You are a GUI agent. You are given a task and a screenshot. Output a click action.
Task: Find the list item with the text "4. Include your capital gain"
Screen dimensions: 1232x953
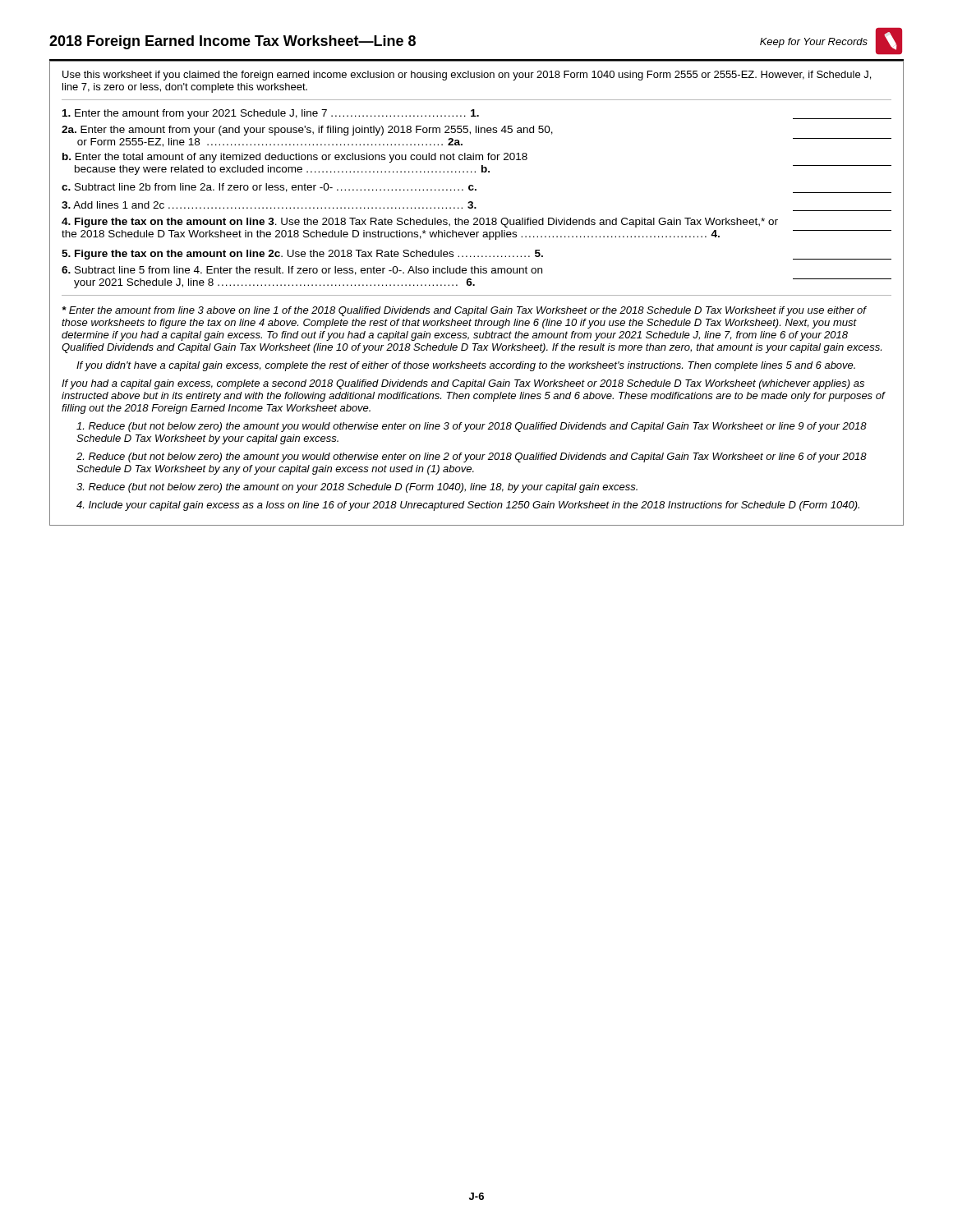[x=469, y=505]
